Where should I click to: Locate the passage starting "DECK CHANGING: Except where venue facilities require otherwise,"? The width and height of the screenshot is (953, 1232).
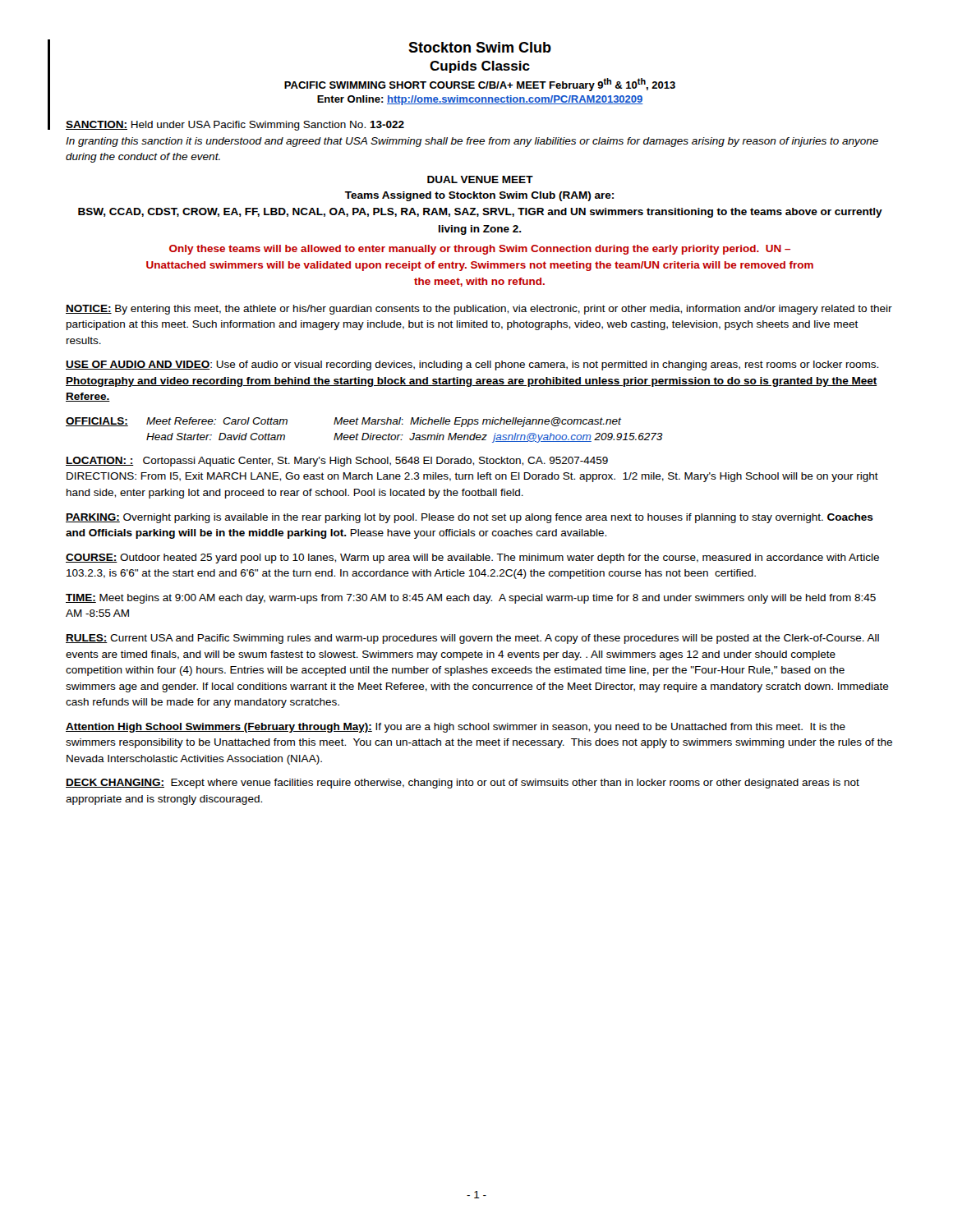pos(462,791)
